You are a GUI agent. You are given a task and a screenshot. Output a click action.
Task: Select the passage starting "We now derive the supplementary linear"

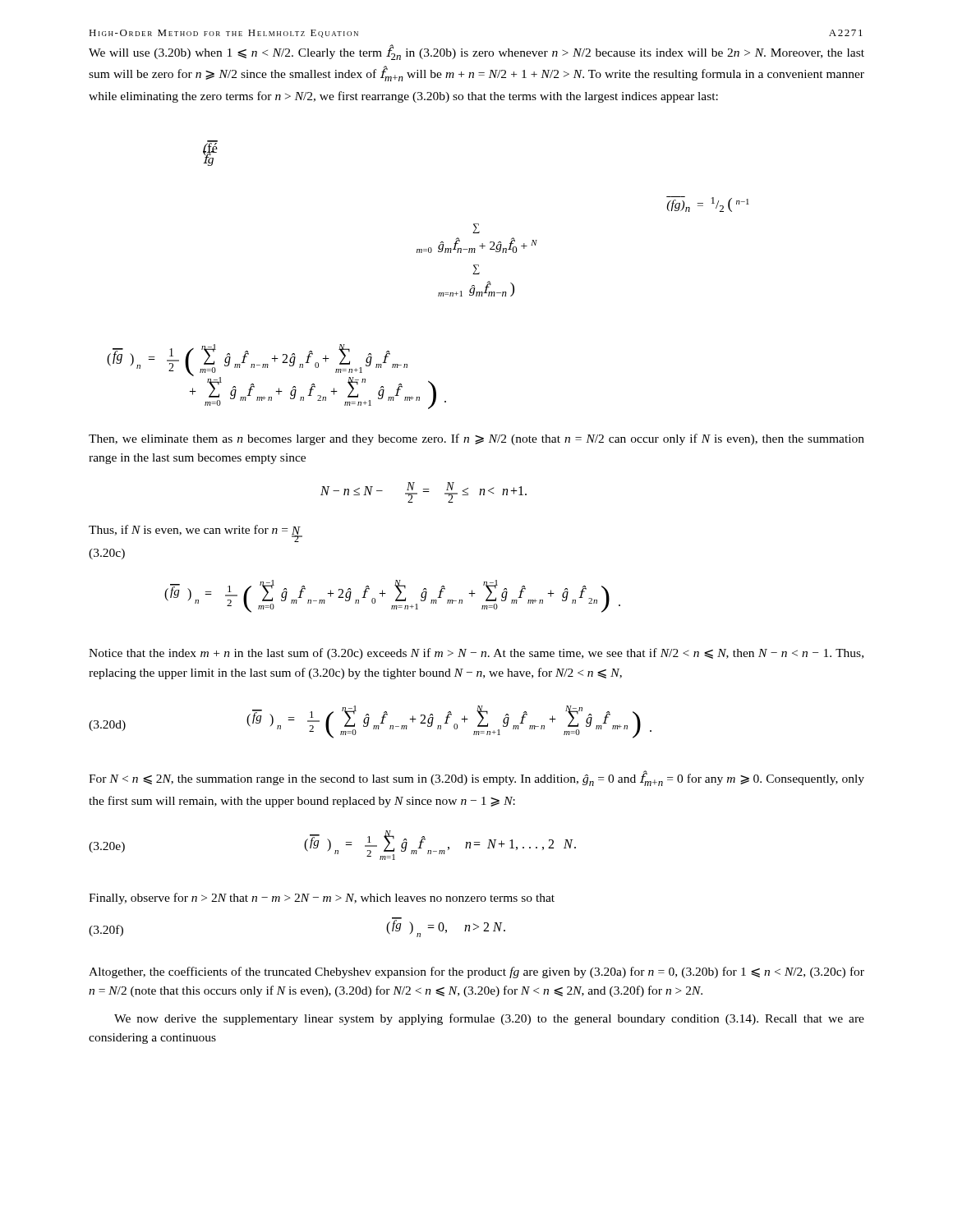click(x=476, y=1028)
